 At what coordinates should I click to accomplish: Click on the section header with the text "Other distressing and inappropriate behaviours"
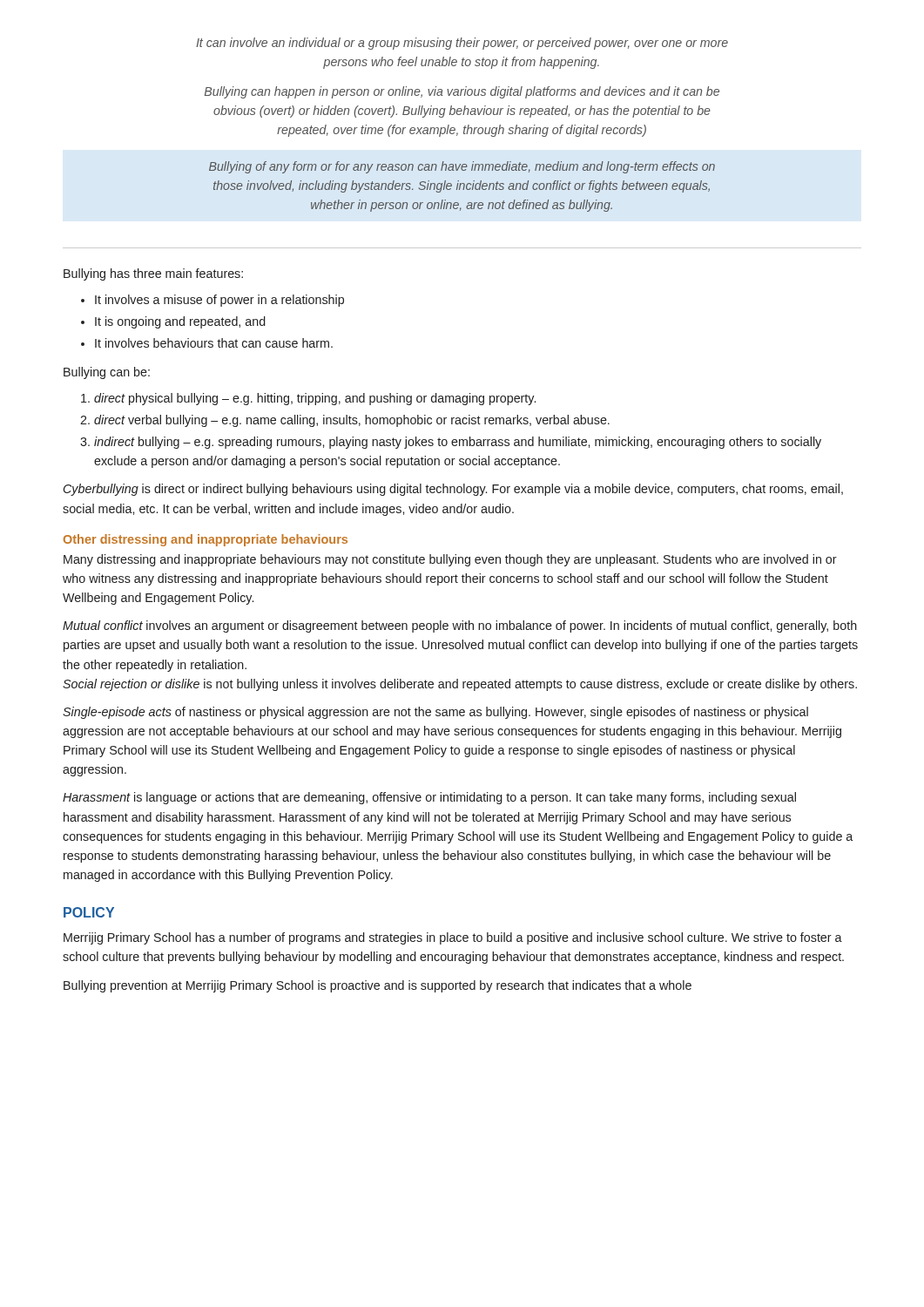point(205,539)
